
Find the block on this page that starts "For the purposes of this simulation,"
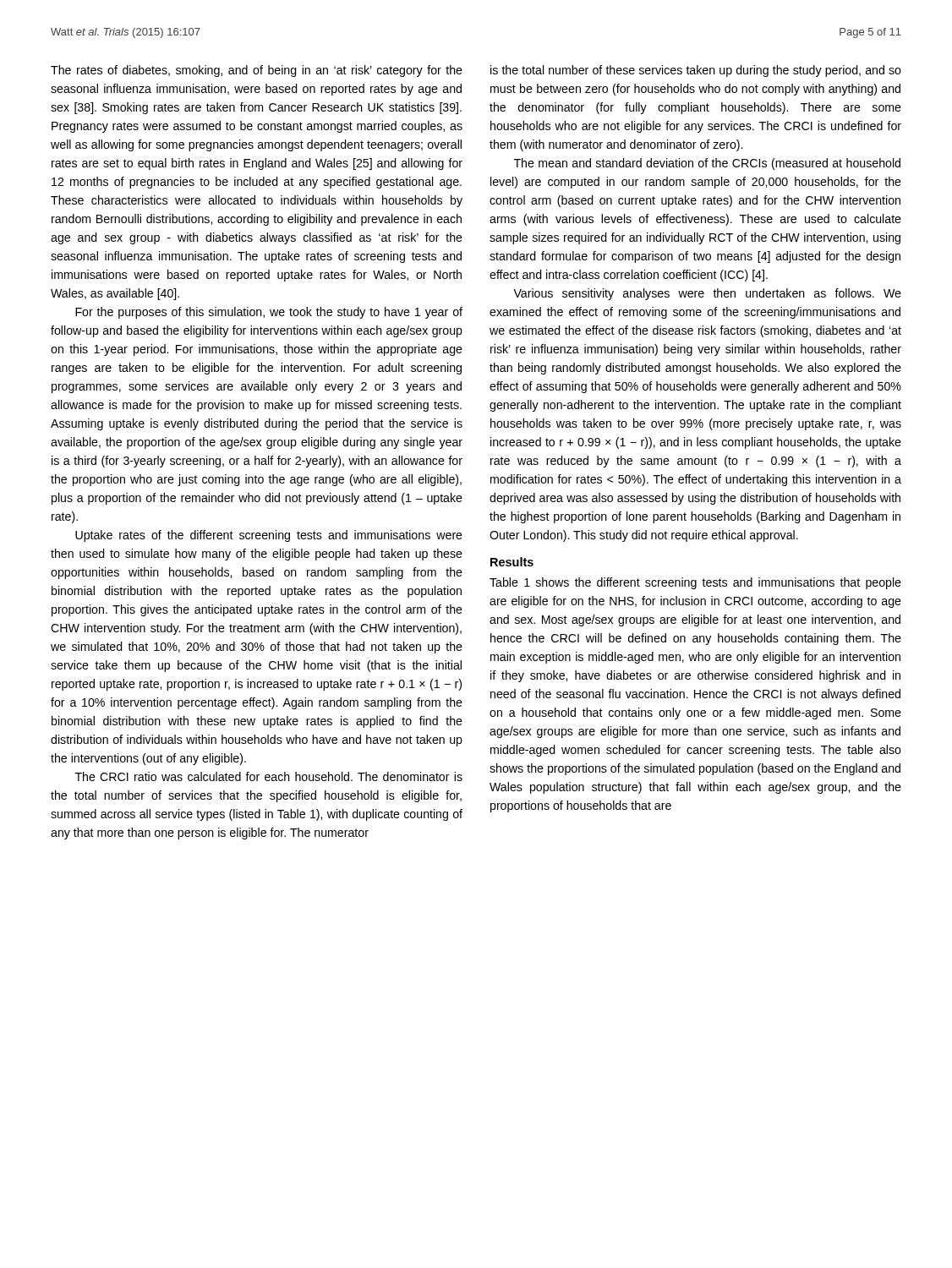257,414
